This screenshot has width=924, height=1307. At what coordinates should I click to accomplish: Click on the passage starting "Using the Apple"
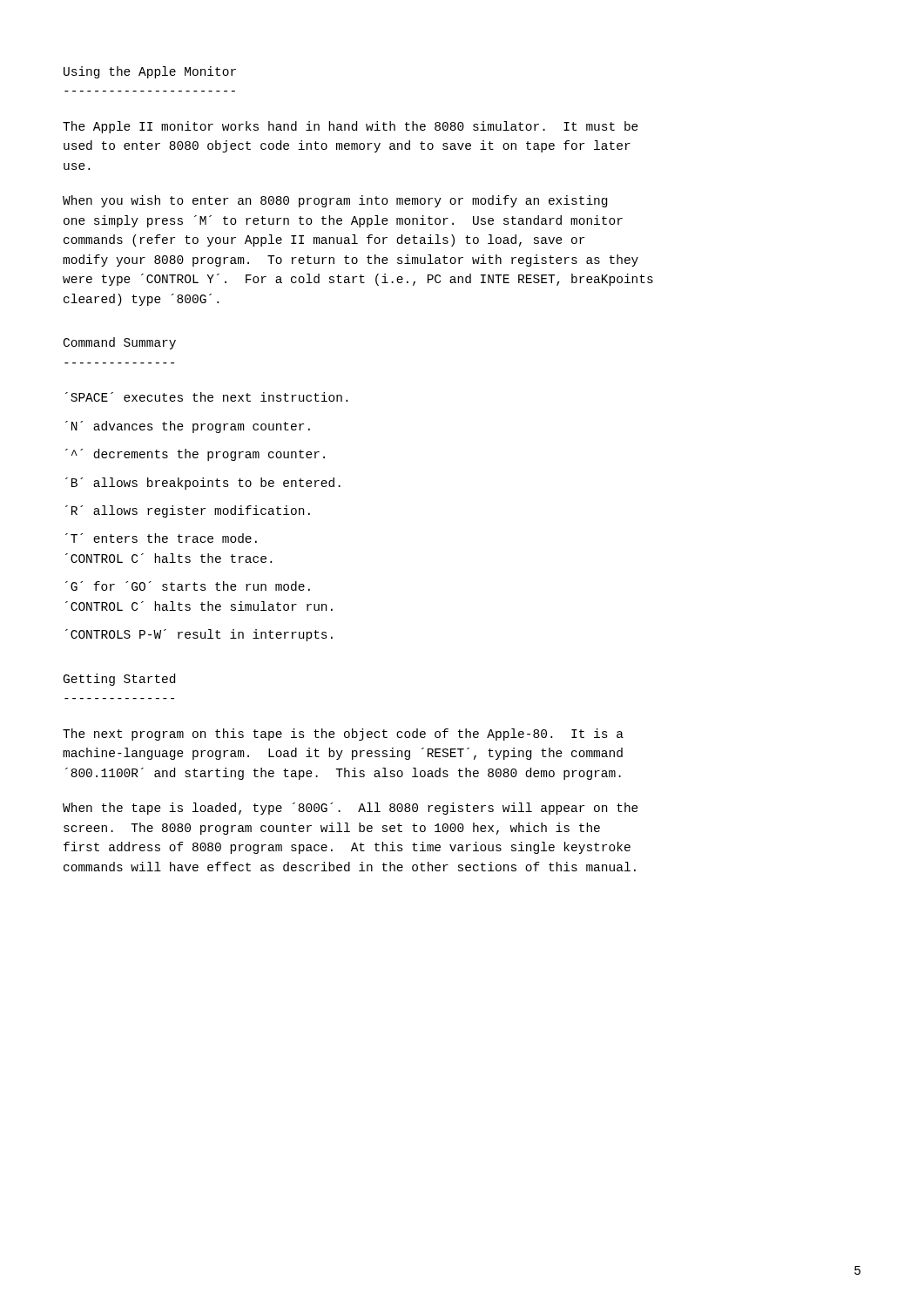(150, 72)
